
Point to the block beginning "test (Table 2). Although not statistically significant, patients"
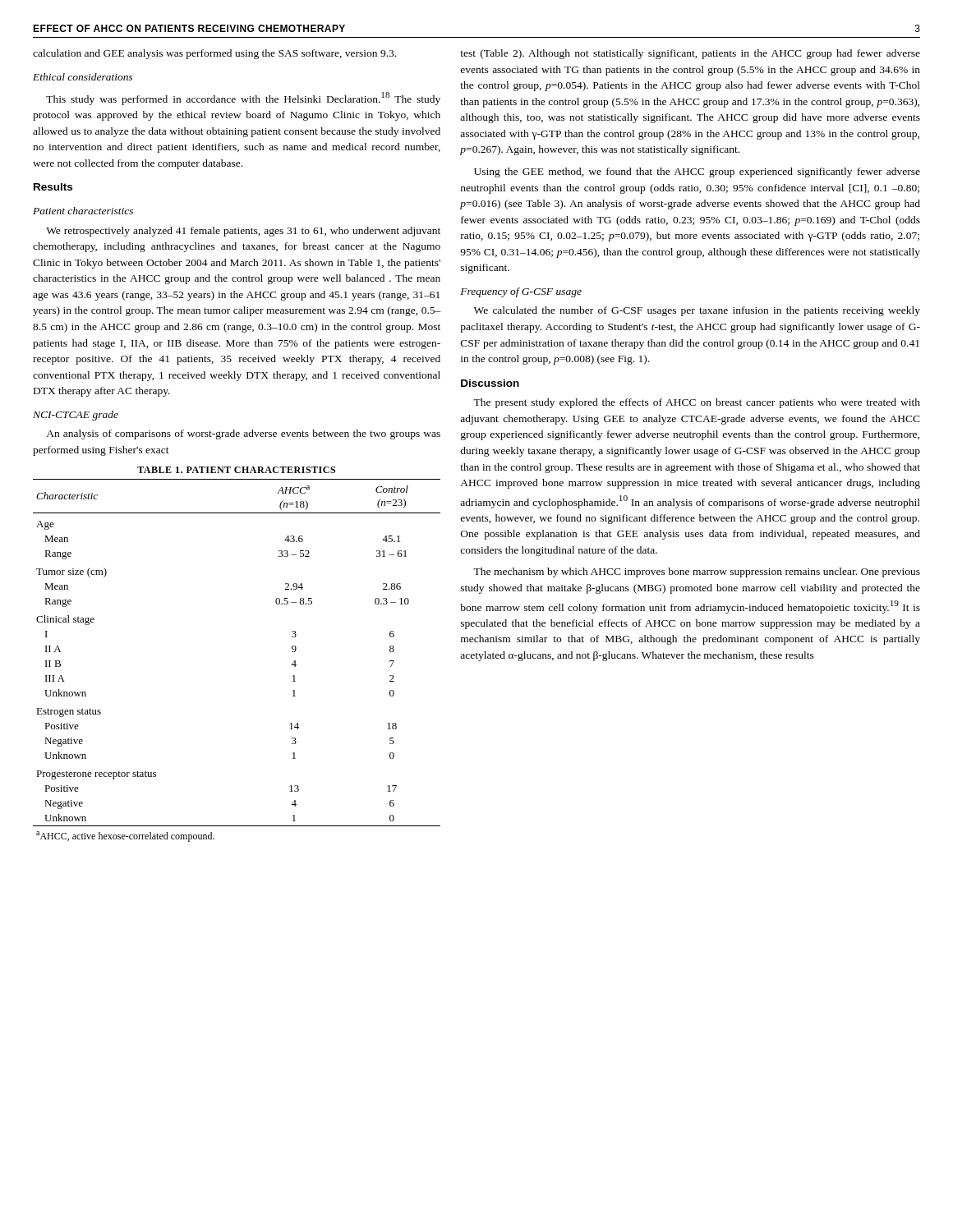click(x=690, y=101)
